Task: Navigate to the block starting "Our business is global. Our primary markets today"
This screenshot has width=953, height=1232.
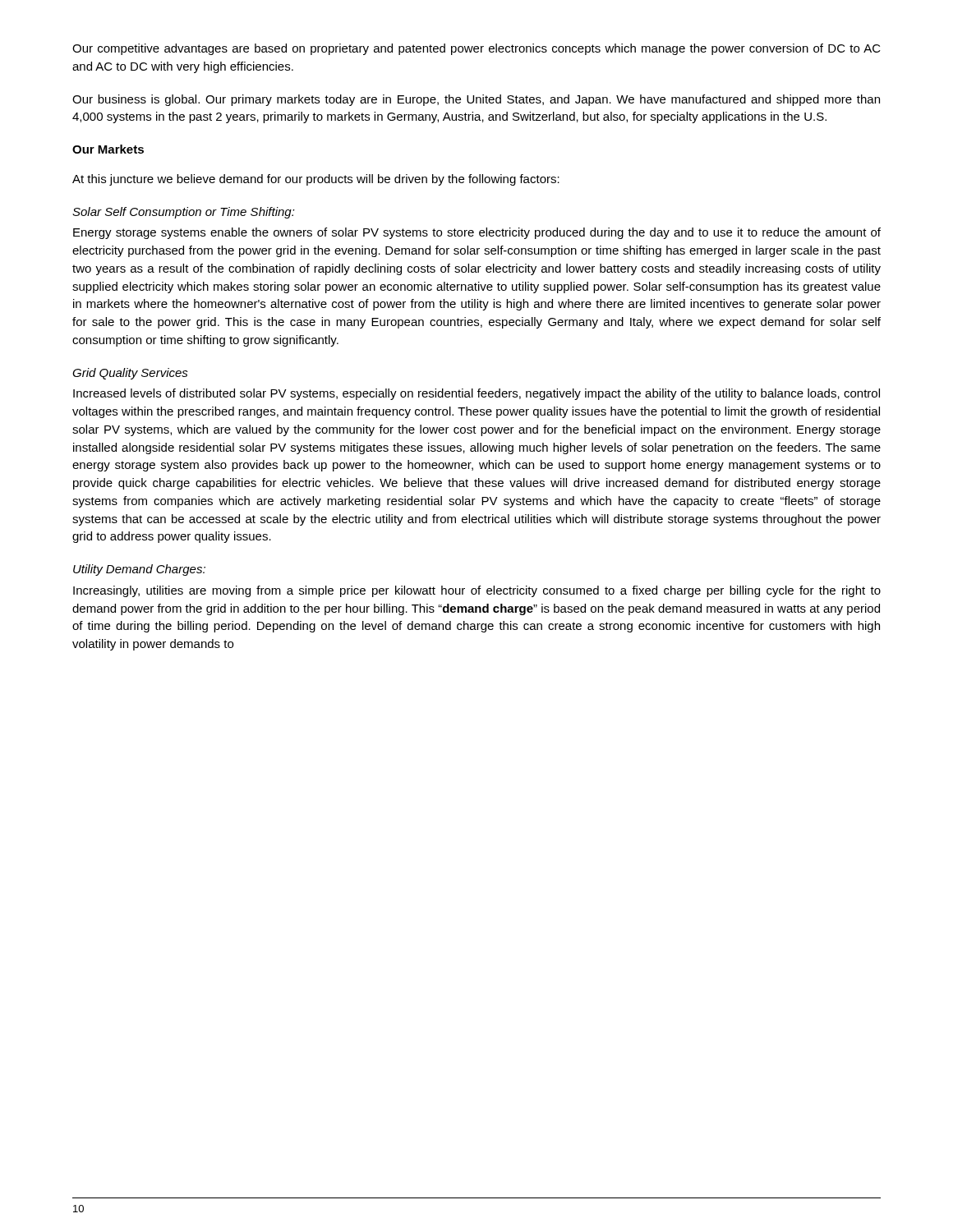Action: (x=476, y=107)
